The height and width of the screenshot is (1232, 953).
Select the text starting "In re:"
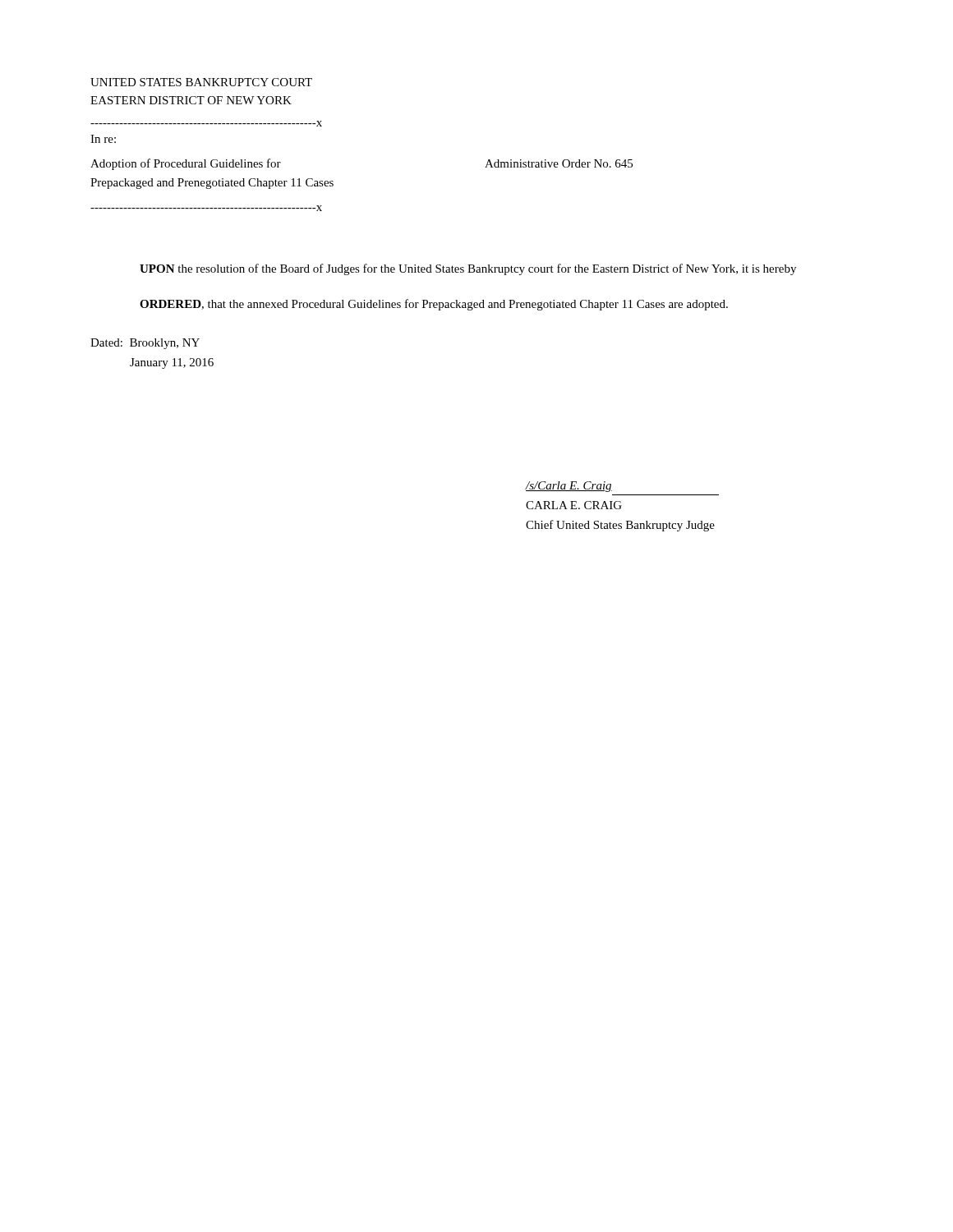coord(104,138)
